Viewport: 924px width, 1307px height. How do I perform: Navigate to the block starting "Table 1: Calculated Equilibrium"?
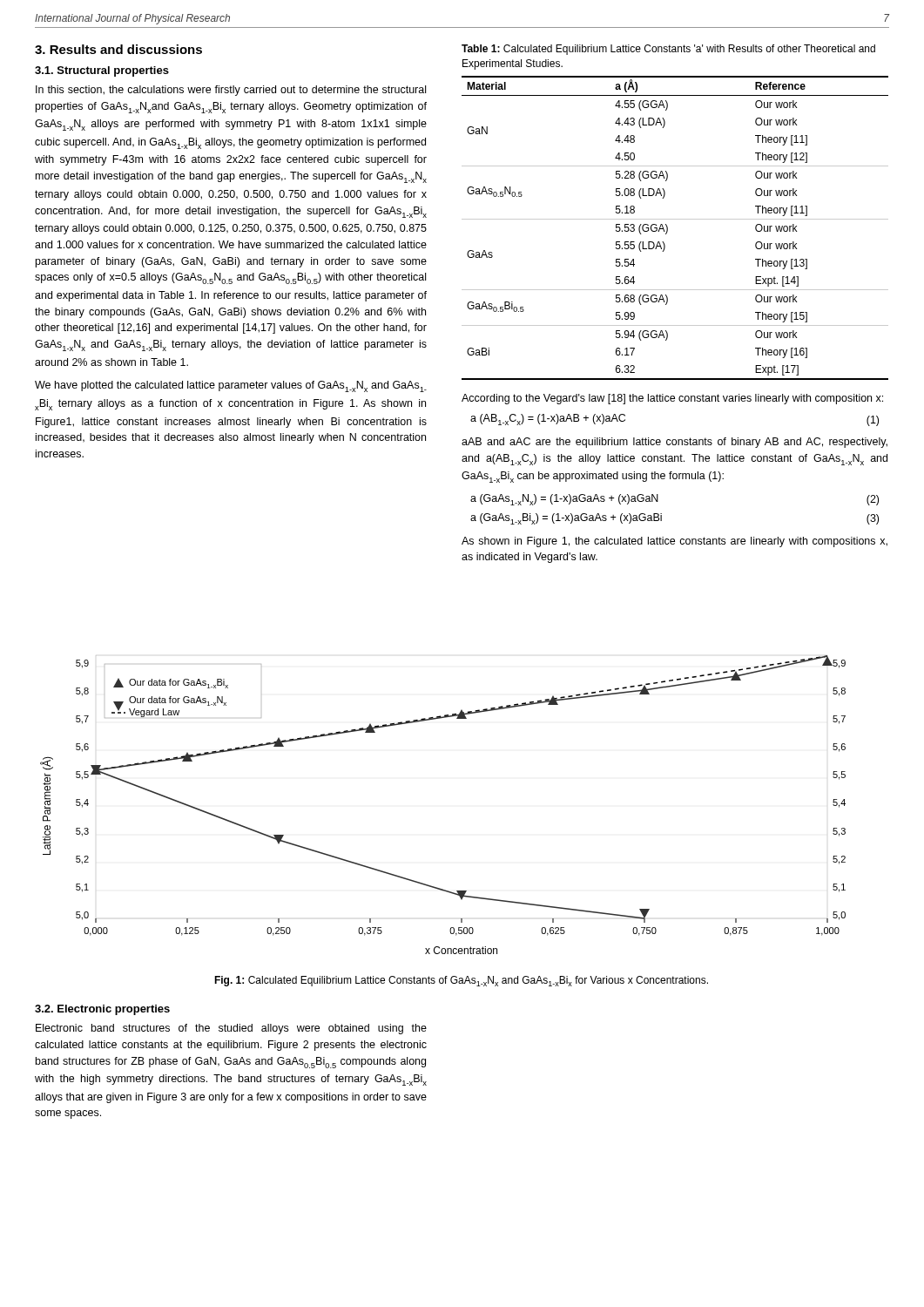point(669,56)
